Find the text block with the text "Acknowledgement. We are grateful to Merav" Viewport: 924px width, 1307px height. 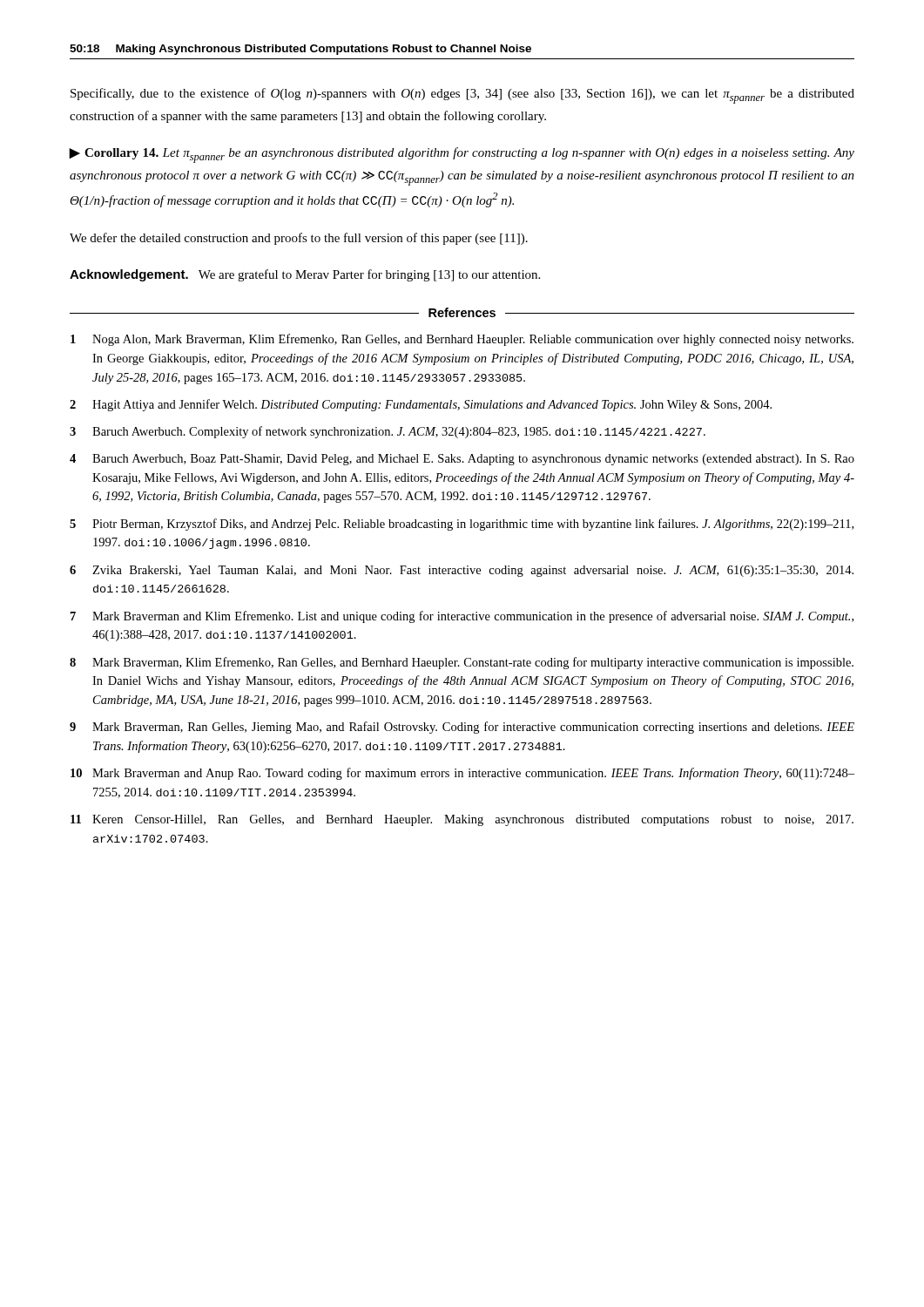click(x=462, y=274)
